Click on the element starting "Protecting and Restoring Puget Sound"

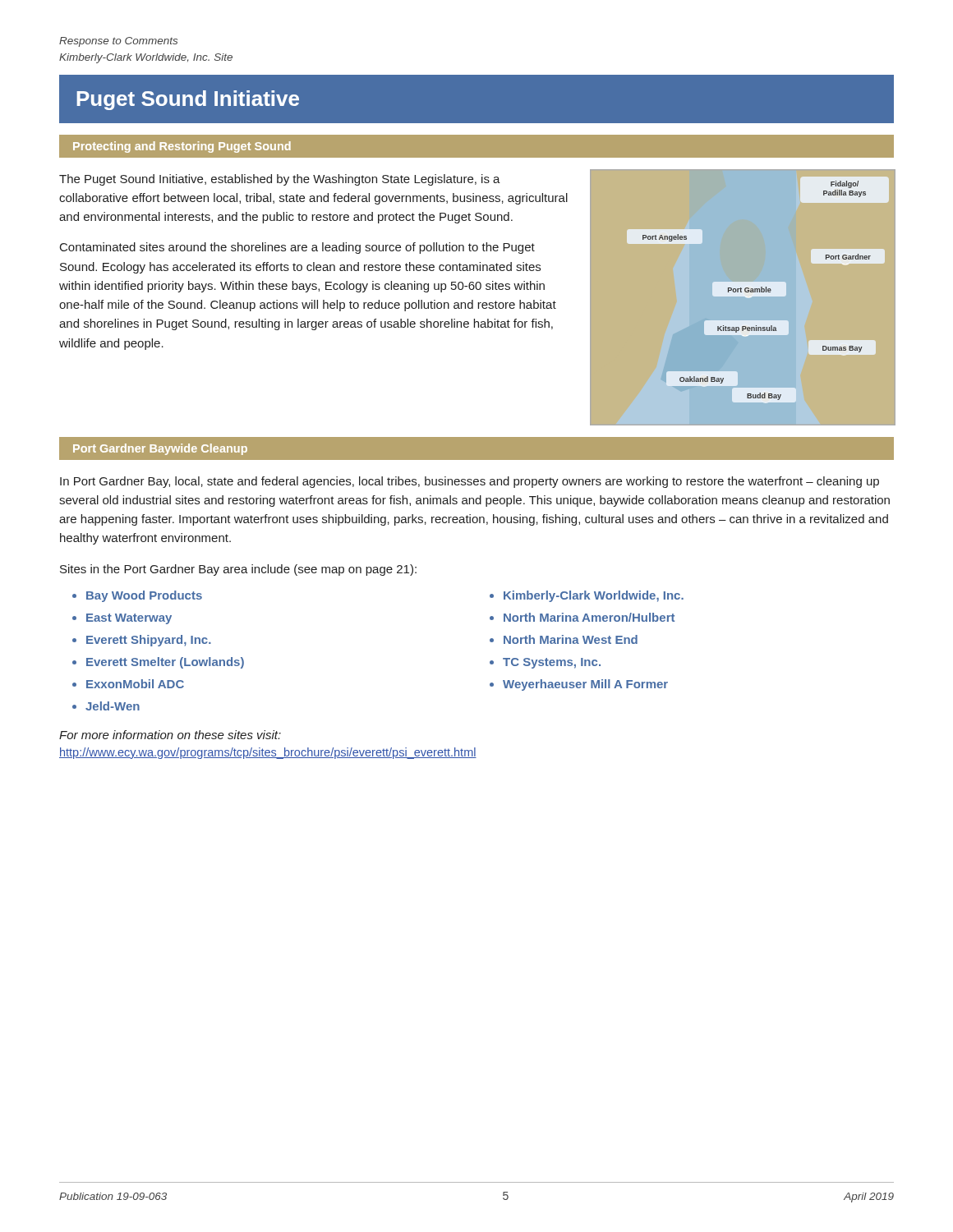182,146
